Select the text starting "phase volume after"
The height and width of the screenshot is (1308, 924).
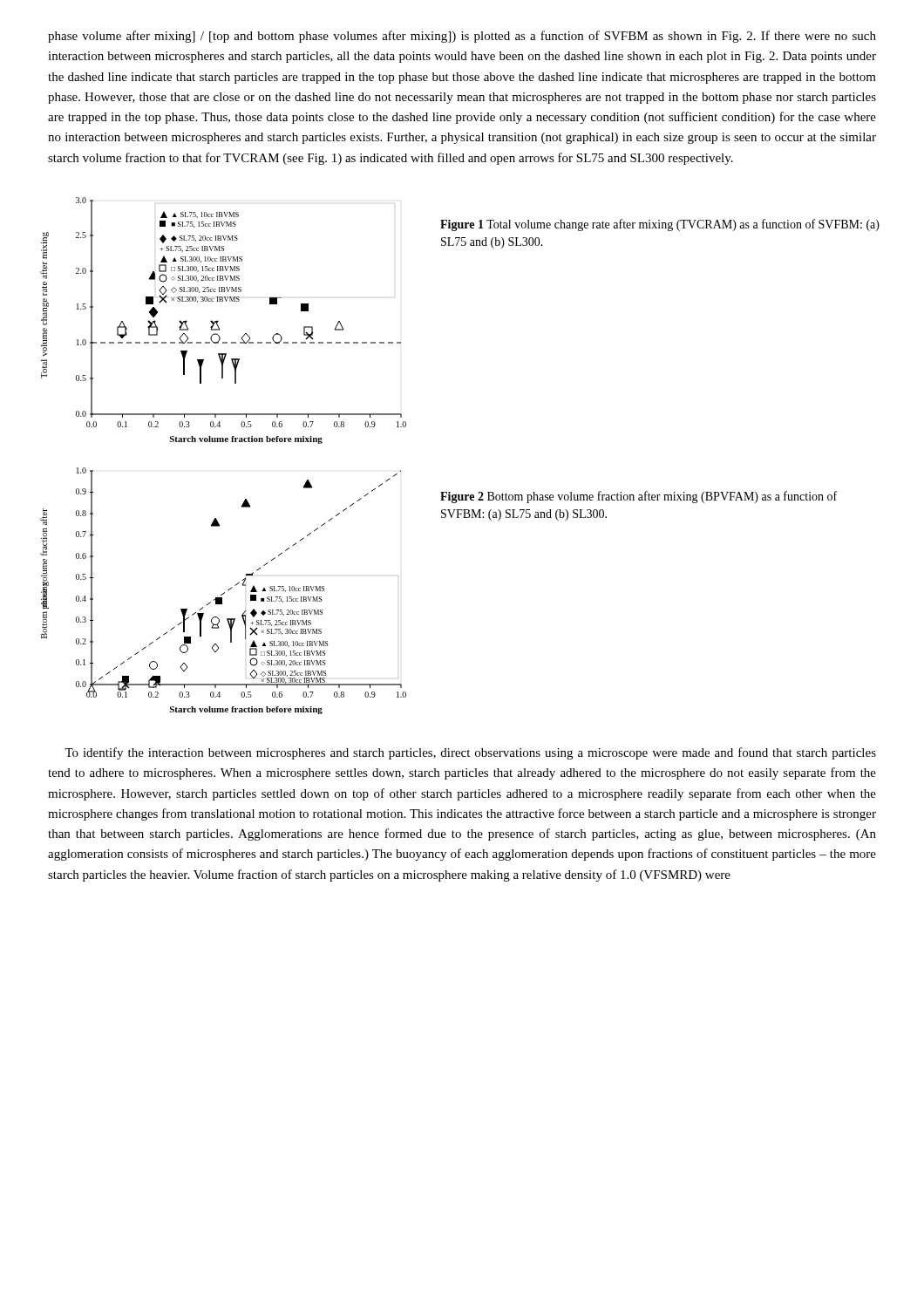462,97
